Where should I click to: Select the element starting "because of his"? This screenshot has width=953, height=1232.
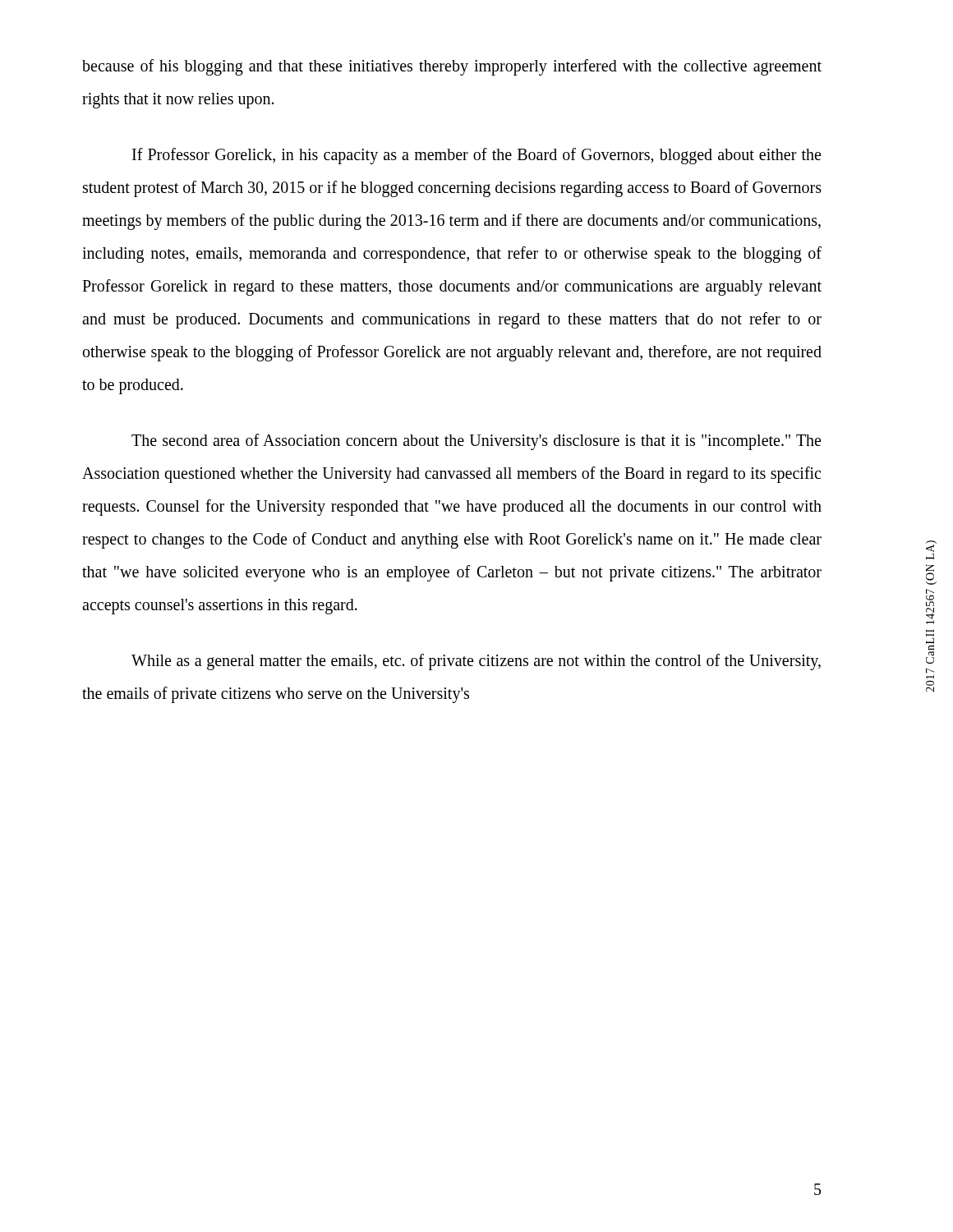click(452, 67)
